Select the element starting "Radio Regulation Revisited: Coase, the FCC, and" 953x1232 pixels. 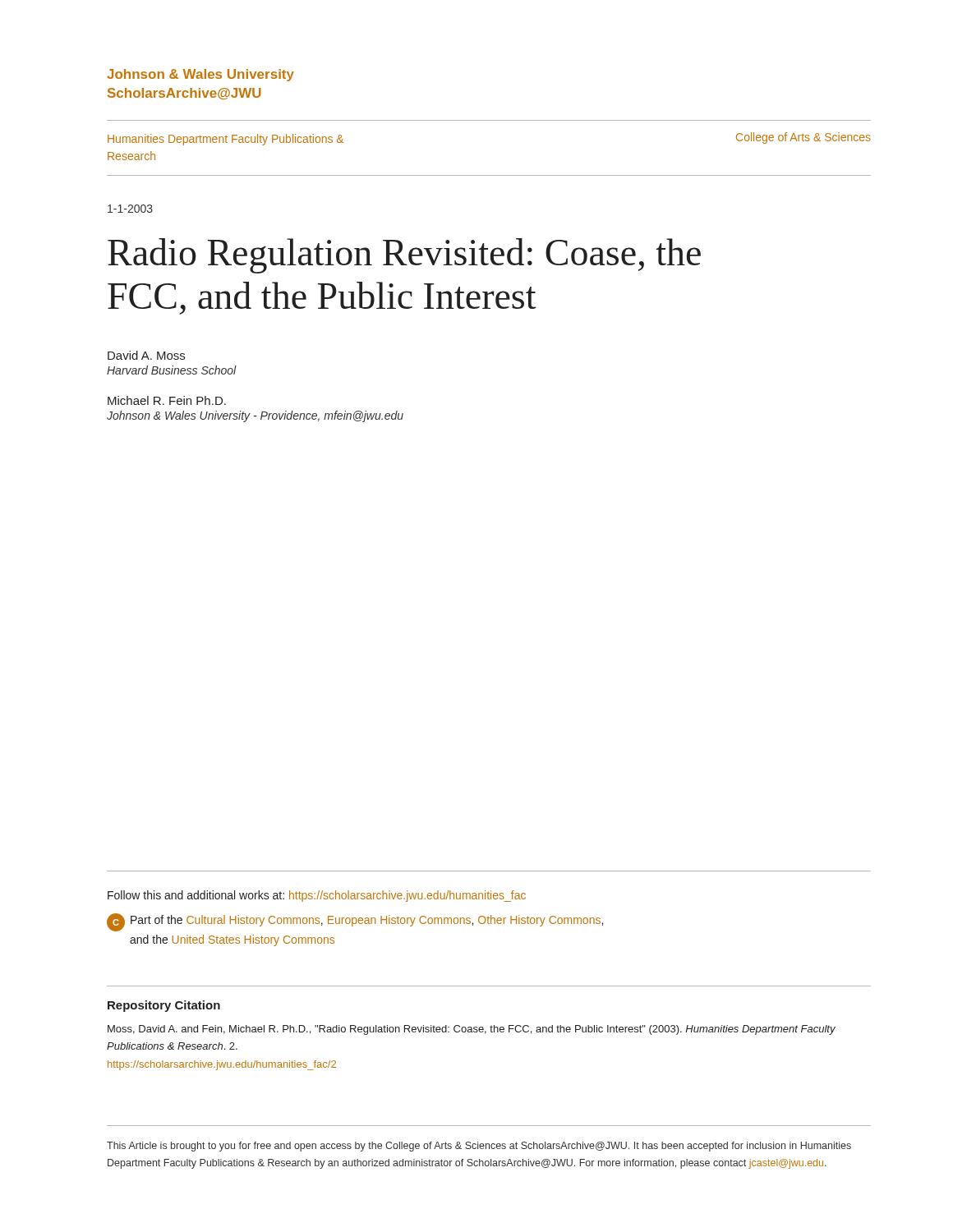404,274
